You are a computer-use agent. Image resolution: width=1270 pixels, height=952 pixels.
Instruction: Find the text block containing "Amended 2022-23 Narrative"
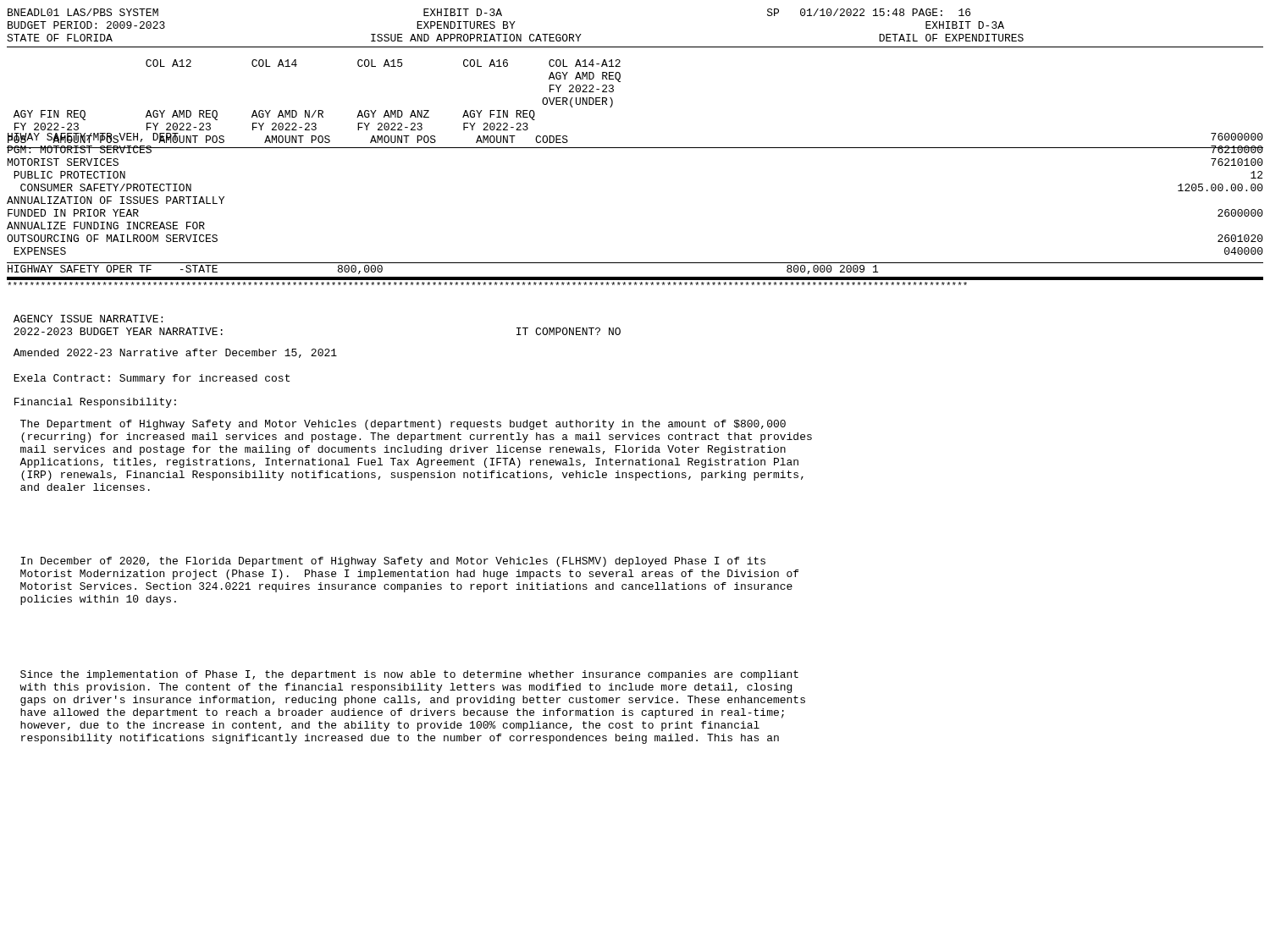pos(175,353)
